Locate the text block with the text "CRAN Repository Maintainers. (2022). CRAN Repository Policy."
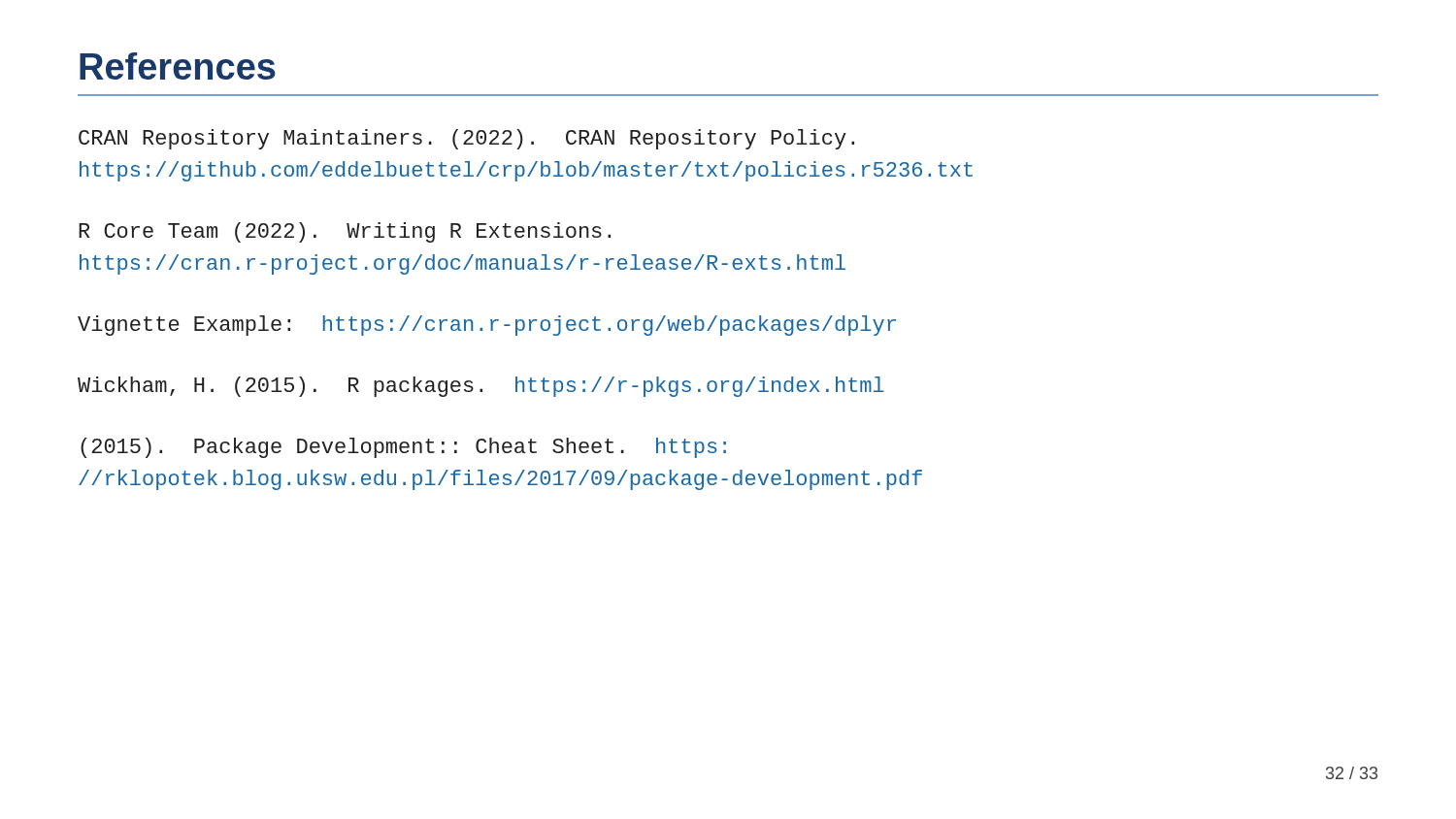1456x819 pixels. pos(526,155)
